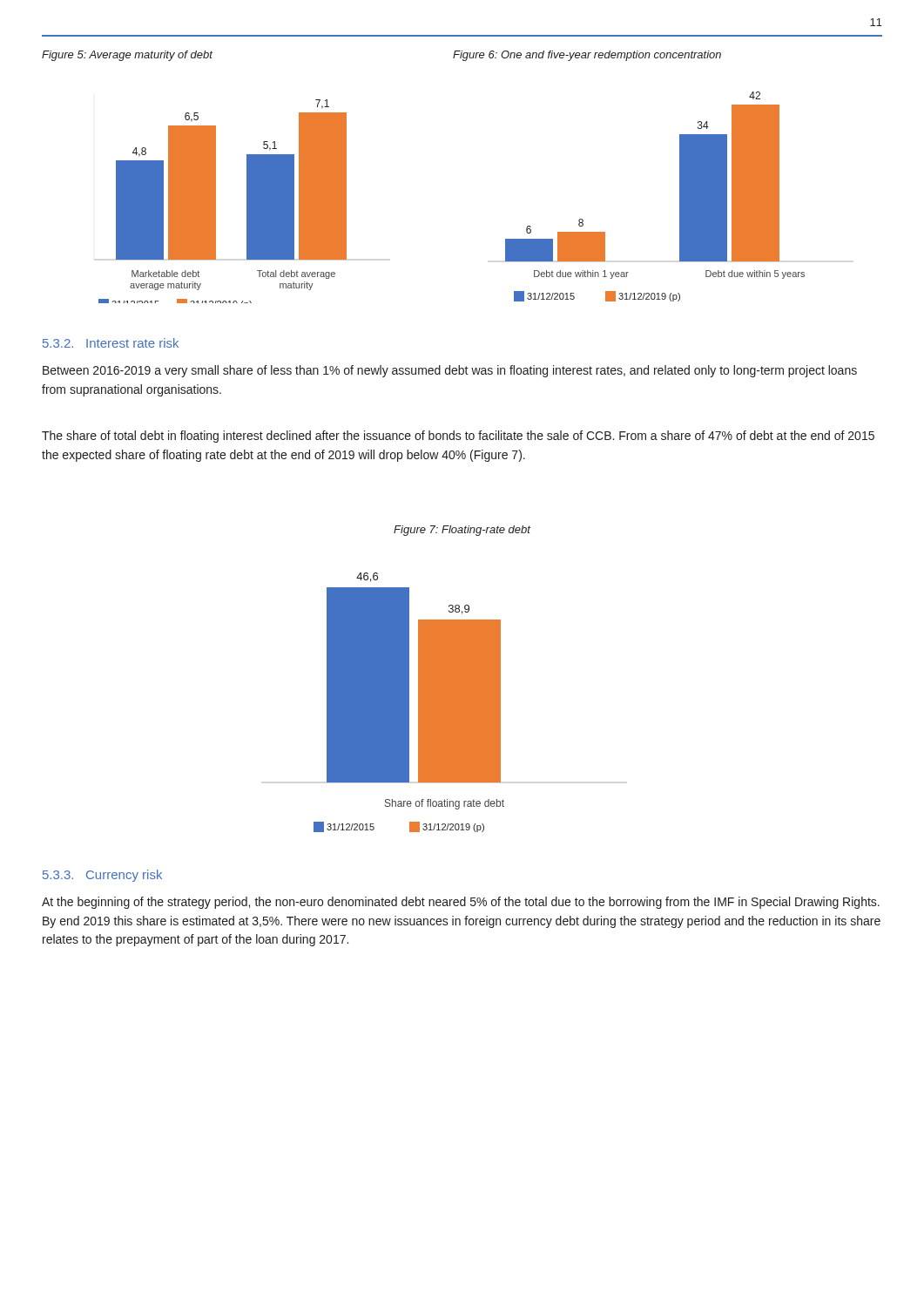Find the block on this page that starts "The share of total debt in floating"
The image size is (924, 1307).
458,445
